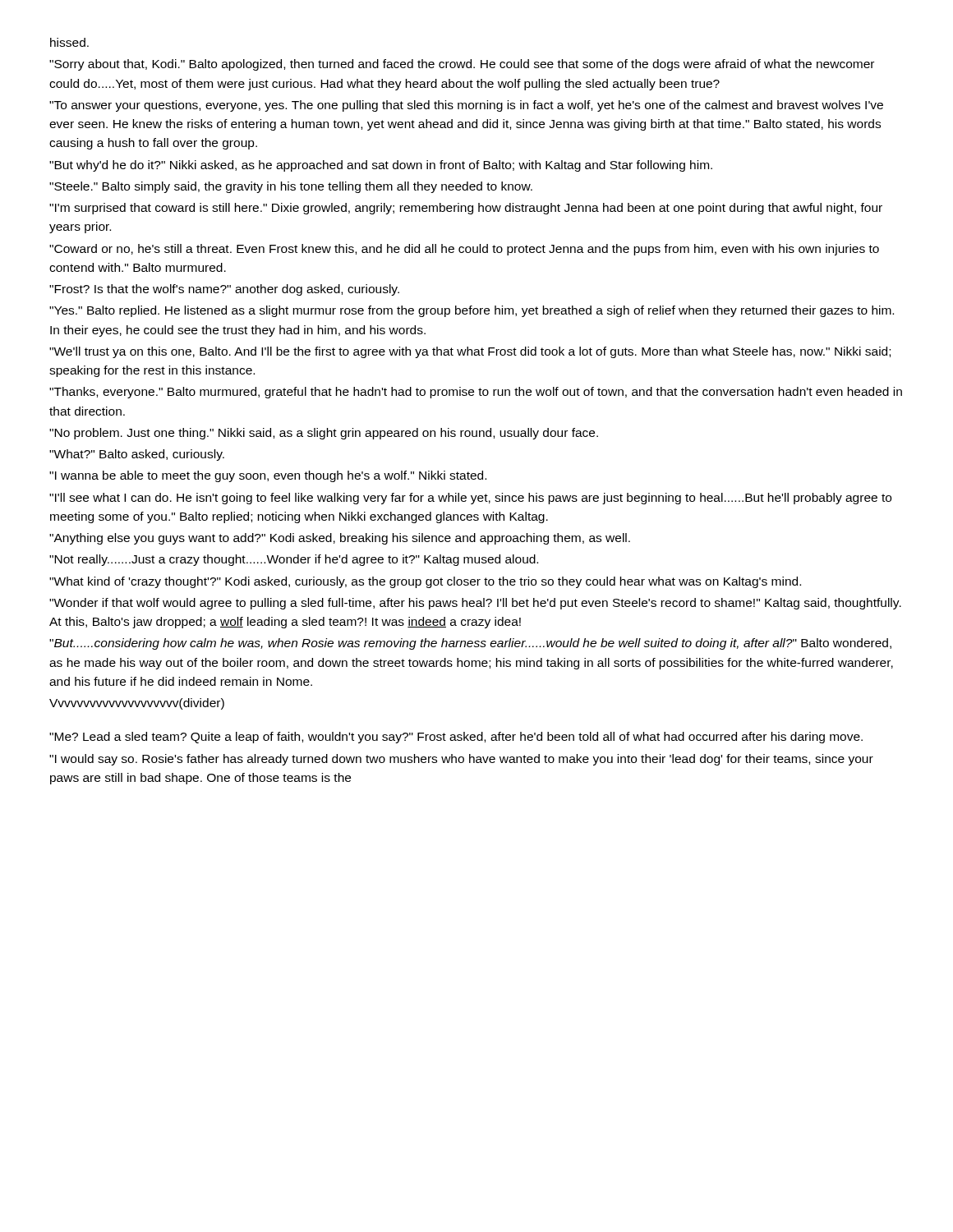Select the text block with the text ""But......considering how calm he"
The image size is (953, 1232).
click(476, 662)
